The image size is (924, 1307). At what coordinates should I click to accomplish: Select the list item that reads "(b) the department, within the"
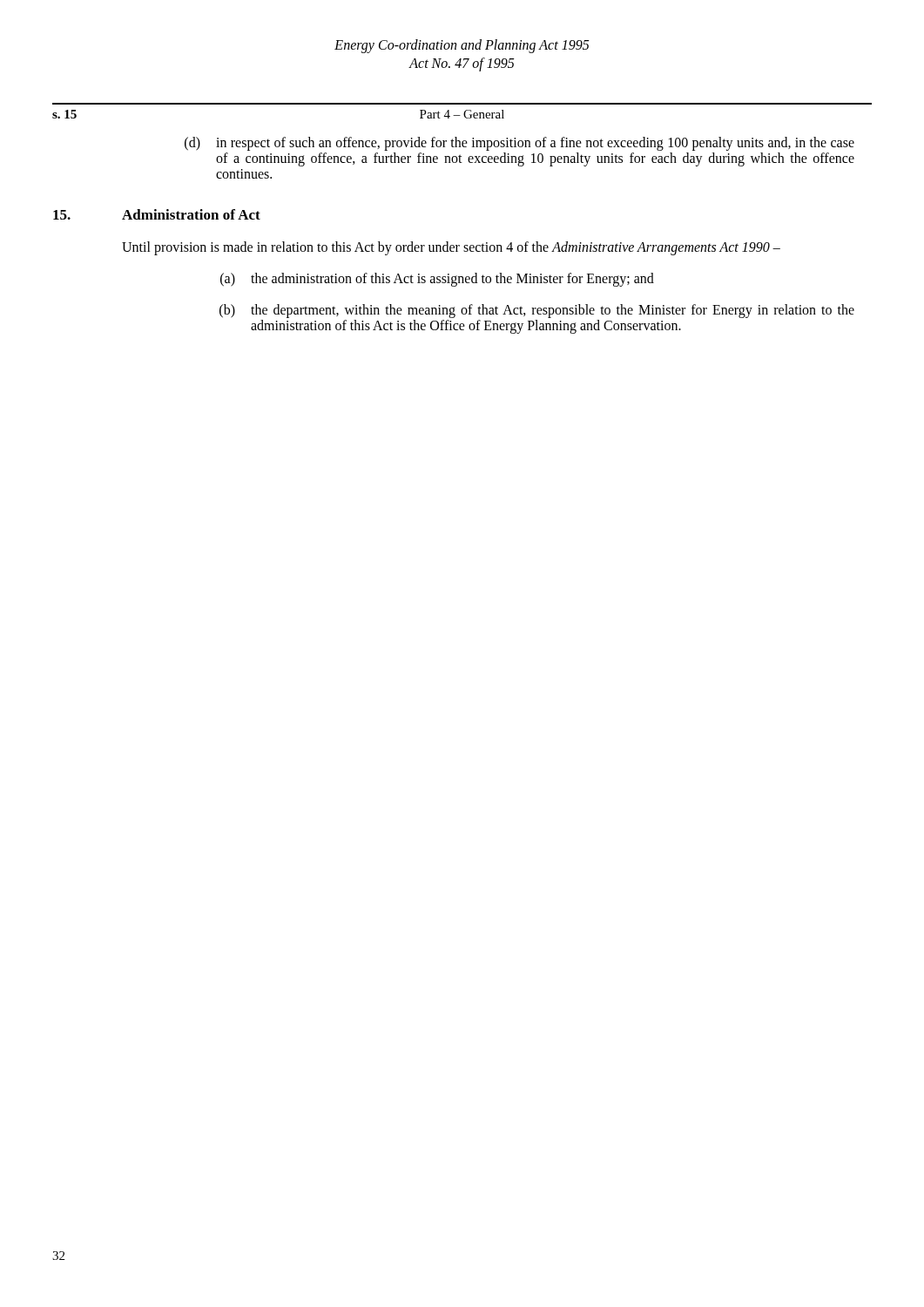523,318
